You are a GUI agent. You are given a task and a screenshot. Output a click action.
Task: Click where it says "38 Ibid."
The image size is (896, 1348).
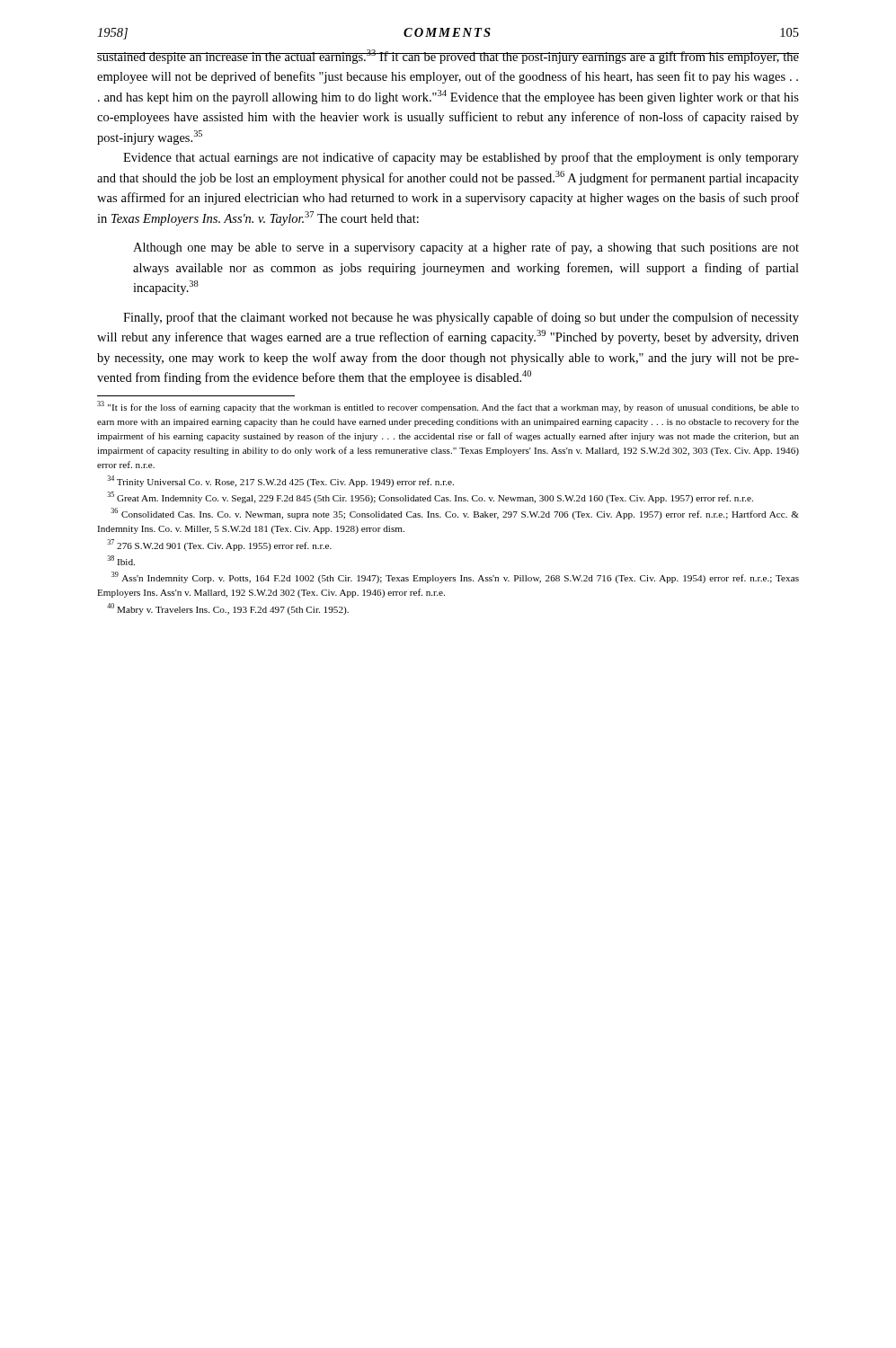[121, 560]
